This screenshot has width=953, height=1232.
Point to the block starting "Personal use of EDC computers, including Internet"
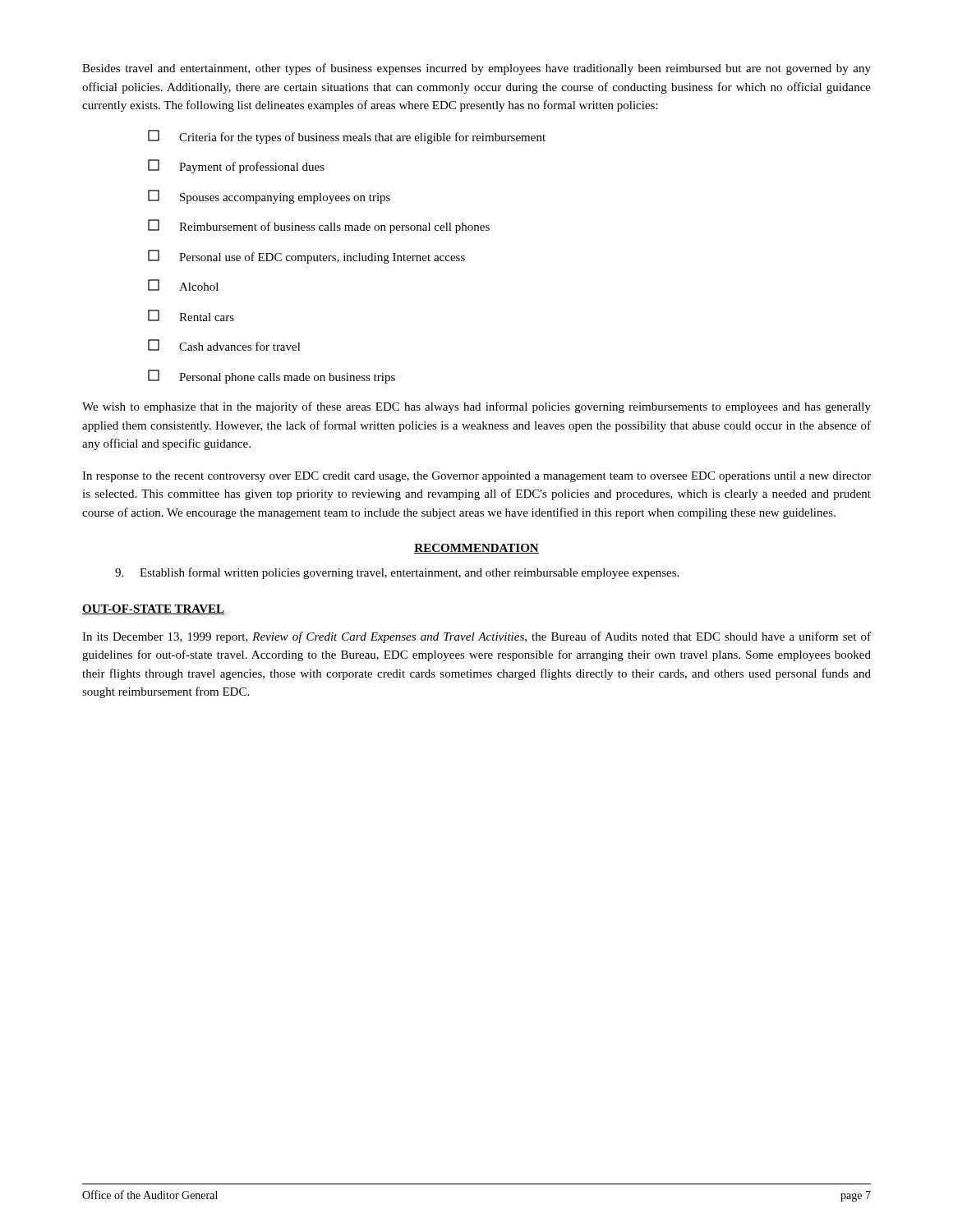306,257
